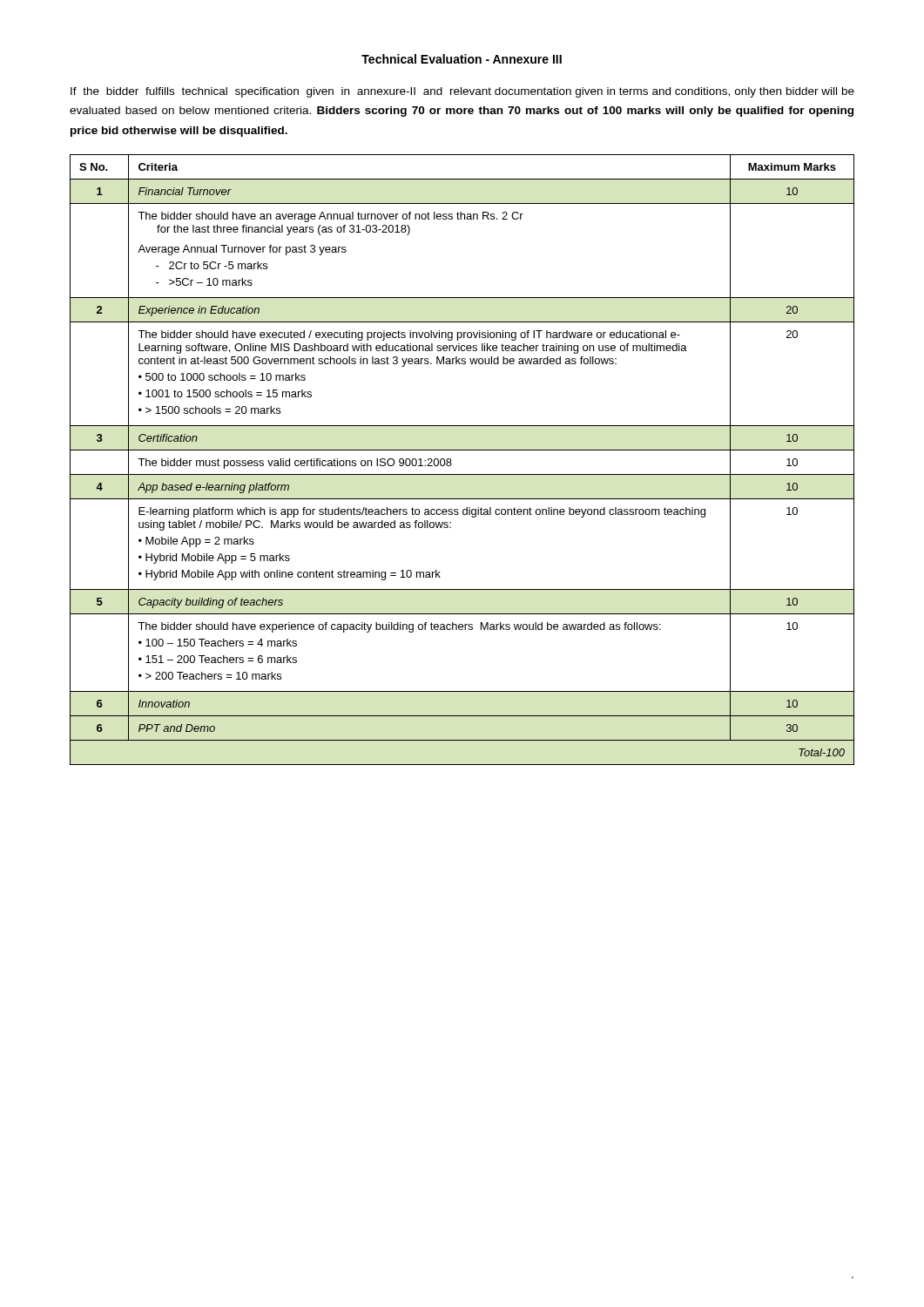Point to the text block starting "Technical Evaluation - Annexure III"
Image resolution: width=924 pixels, height=1307 pixels.
point(462,59)
